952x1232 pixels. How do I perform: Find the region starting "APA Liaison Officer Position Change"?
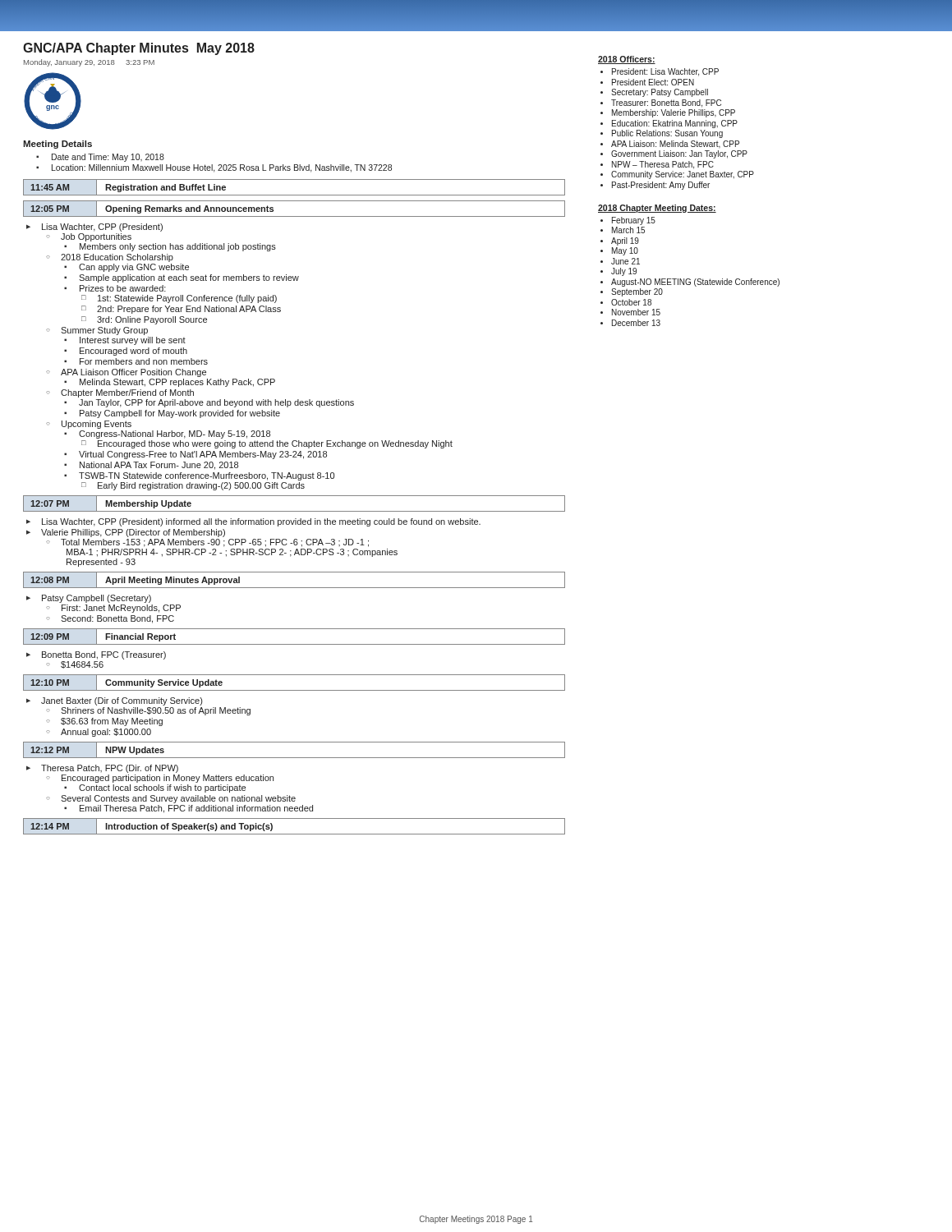[133, 373]
